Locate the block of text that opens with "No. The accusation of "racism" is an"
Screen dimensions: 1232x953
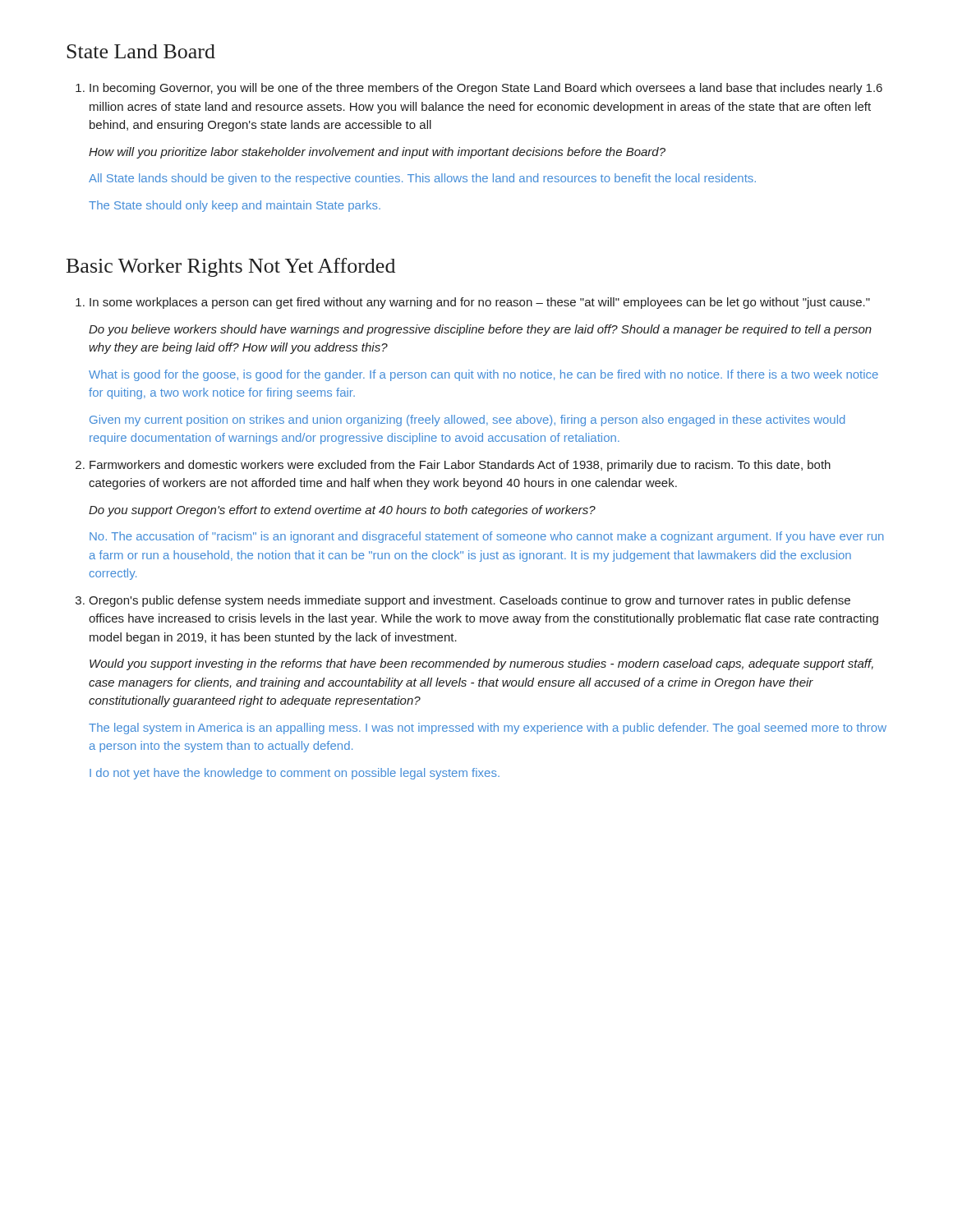(x=487, y=554)
